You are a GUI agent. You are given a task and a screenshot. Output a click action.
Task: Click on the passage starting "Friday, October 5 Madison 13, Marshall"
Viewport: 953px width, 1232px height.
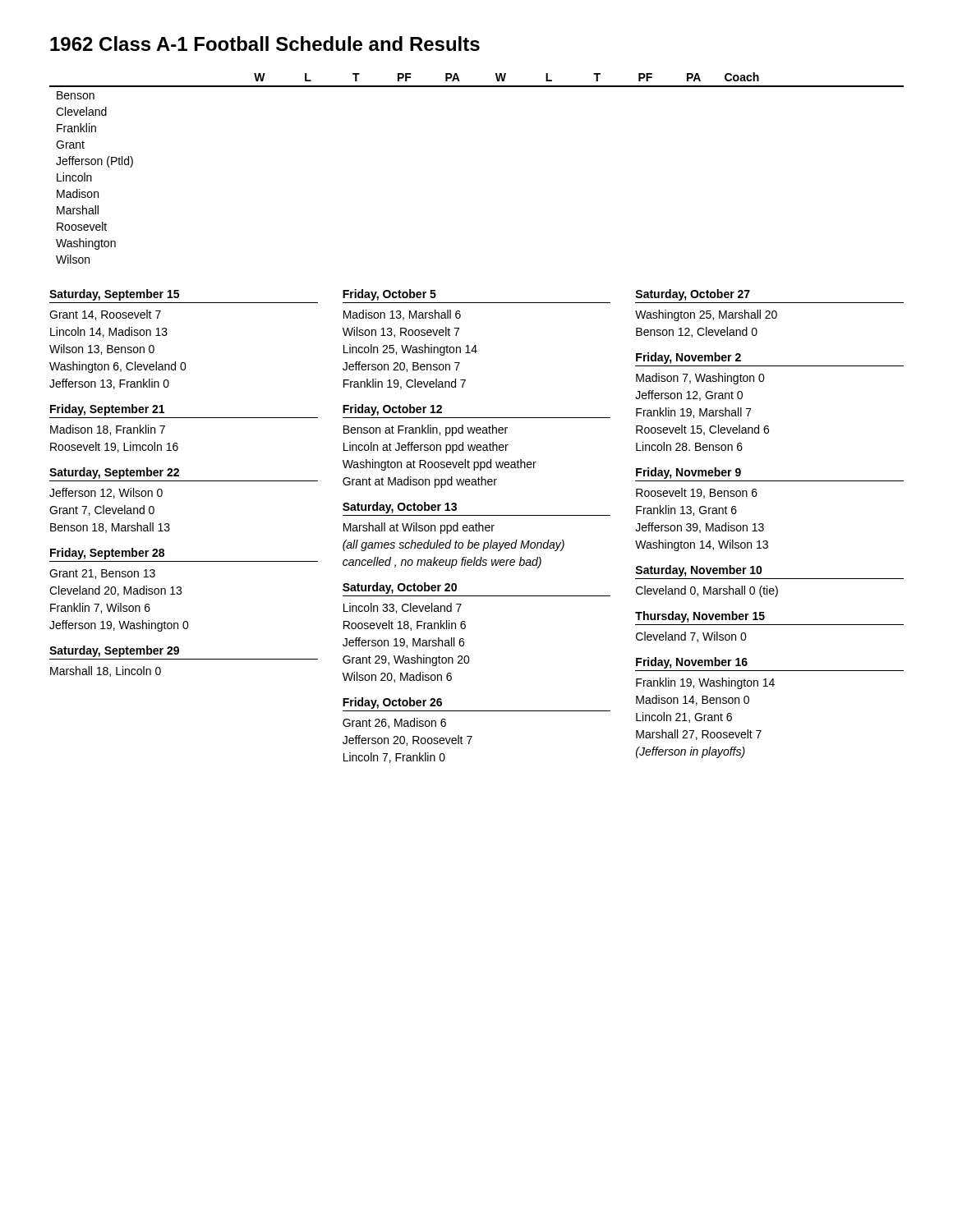476,340
